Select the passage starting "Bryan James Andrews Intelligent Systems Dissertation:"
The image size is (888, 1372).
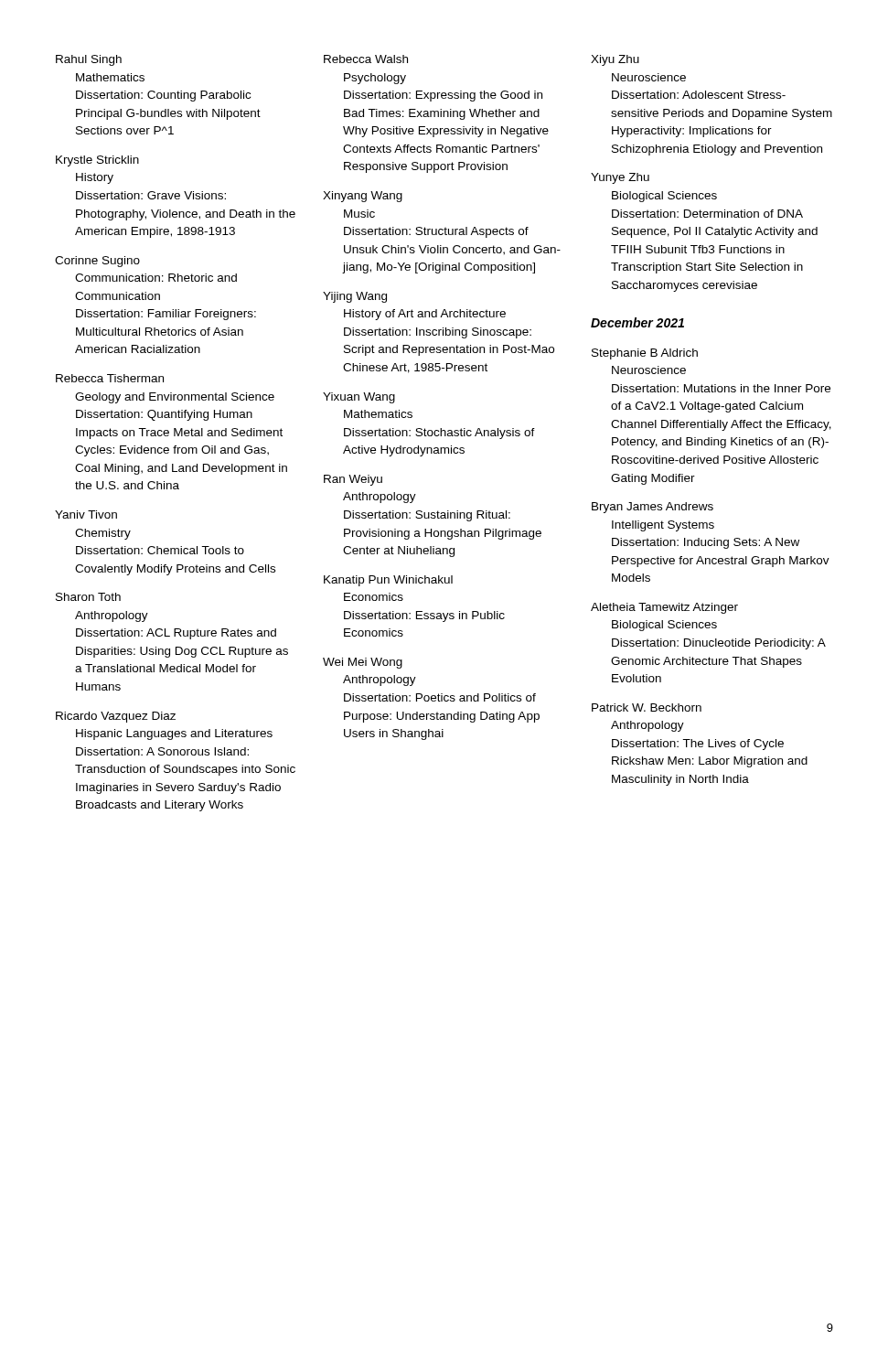712,542
